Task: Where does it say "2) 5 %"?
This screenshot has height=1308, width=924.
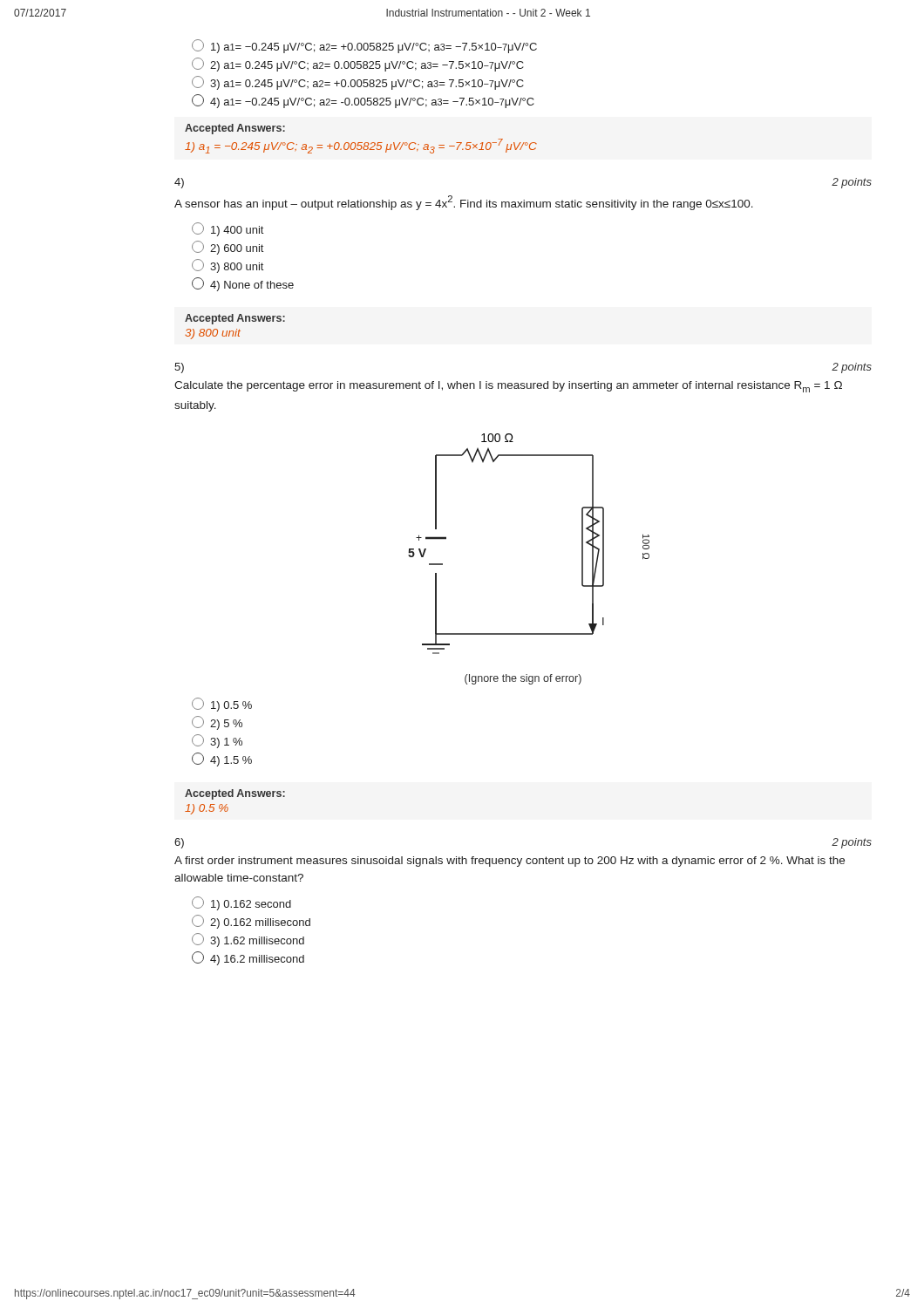Action: [217, 723]
